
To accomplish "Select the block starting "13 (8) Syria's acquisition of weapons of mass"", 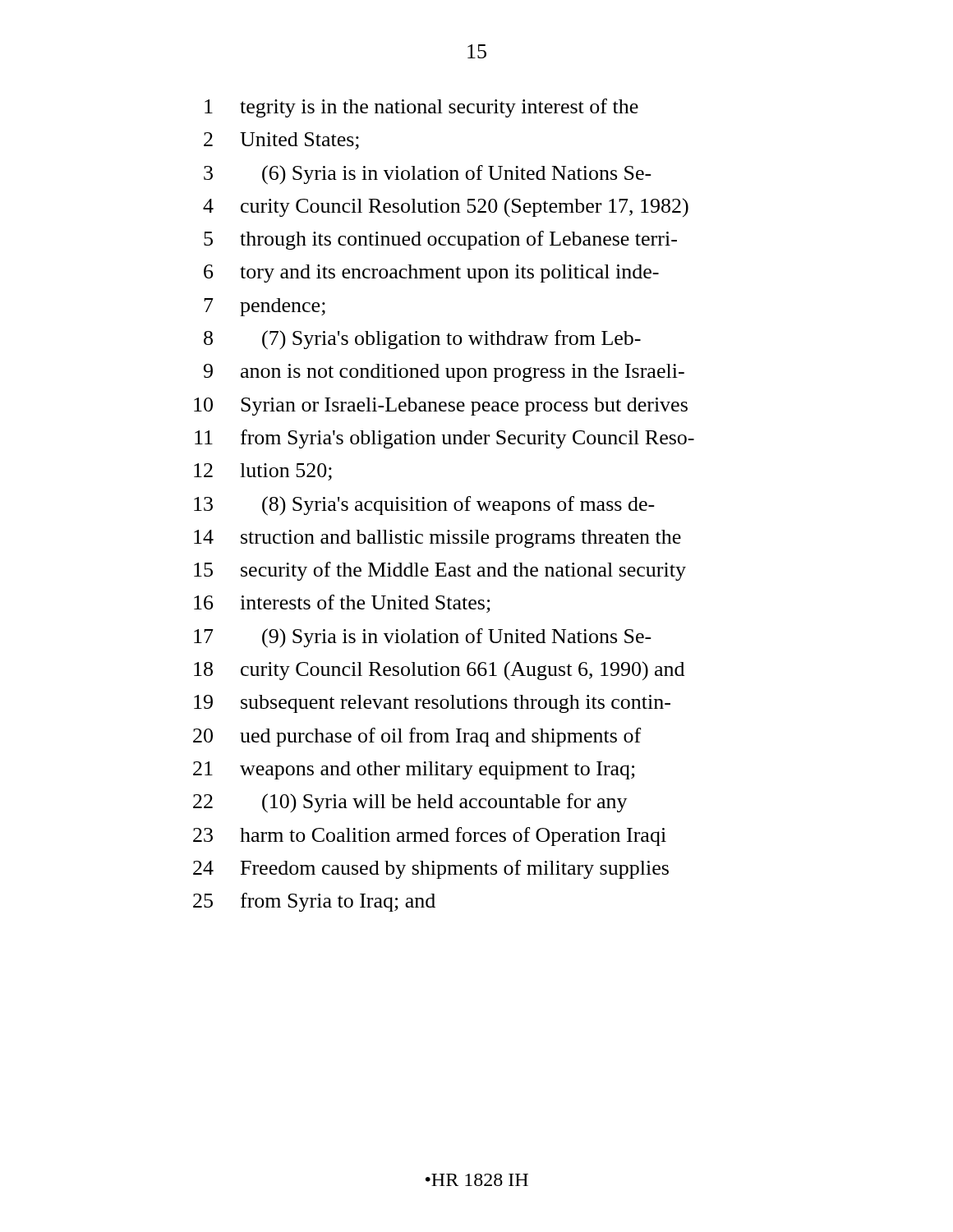I will coord(505,504).
